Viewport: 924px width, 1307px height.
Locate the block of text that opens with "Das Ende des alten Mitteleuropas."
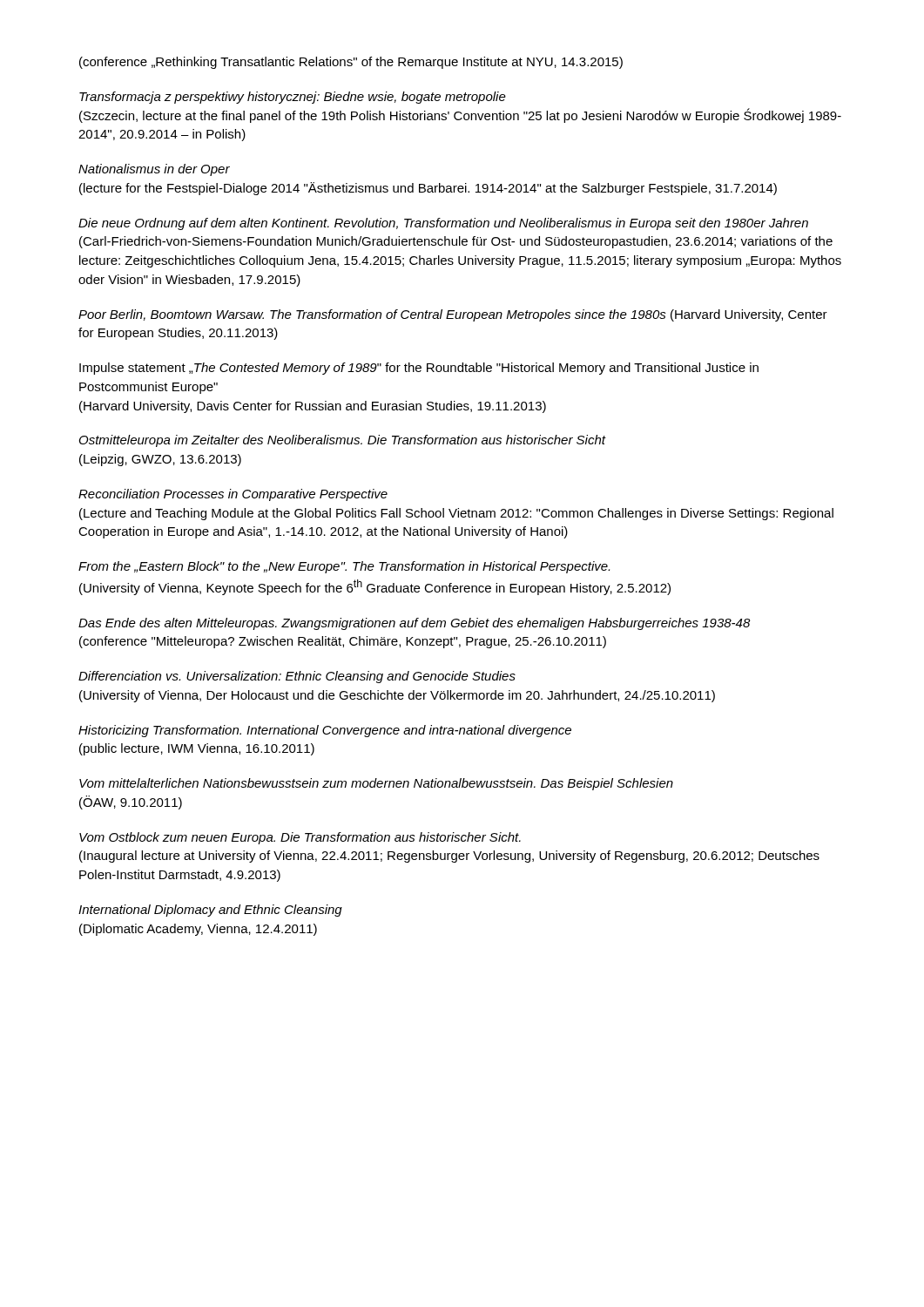click(414, 632)
